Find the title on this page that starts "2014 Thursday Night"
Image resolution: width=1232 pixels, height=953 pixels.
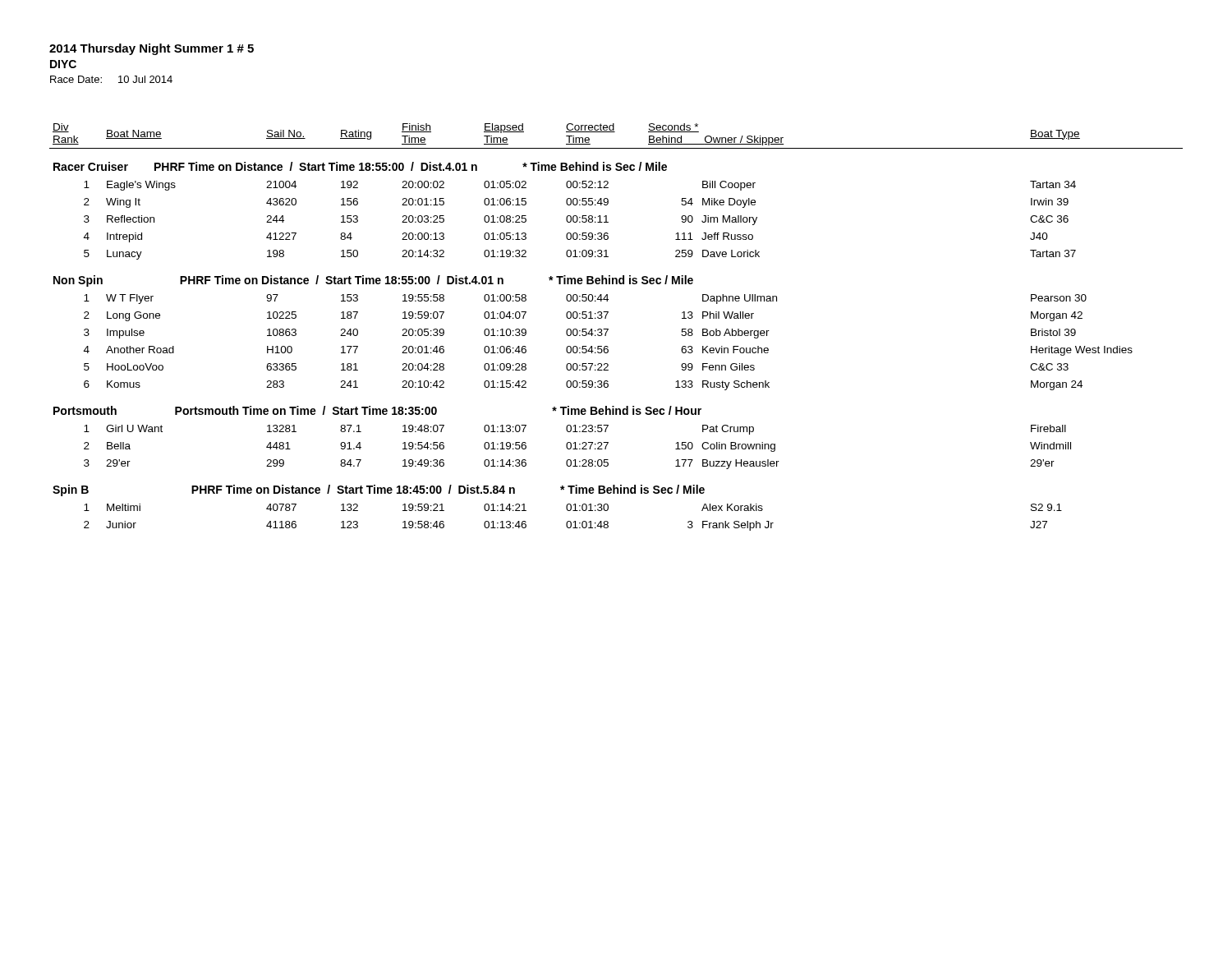pos(152,48)
